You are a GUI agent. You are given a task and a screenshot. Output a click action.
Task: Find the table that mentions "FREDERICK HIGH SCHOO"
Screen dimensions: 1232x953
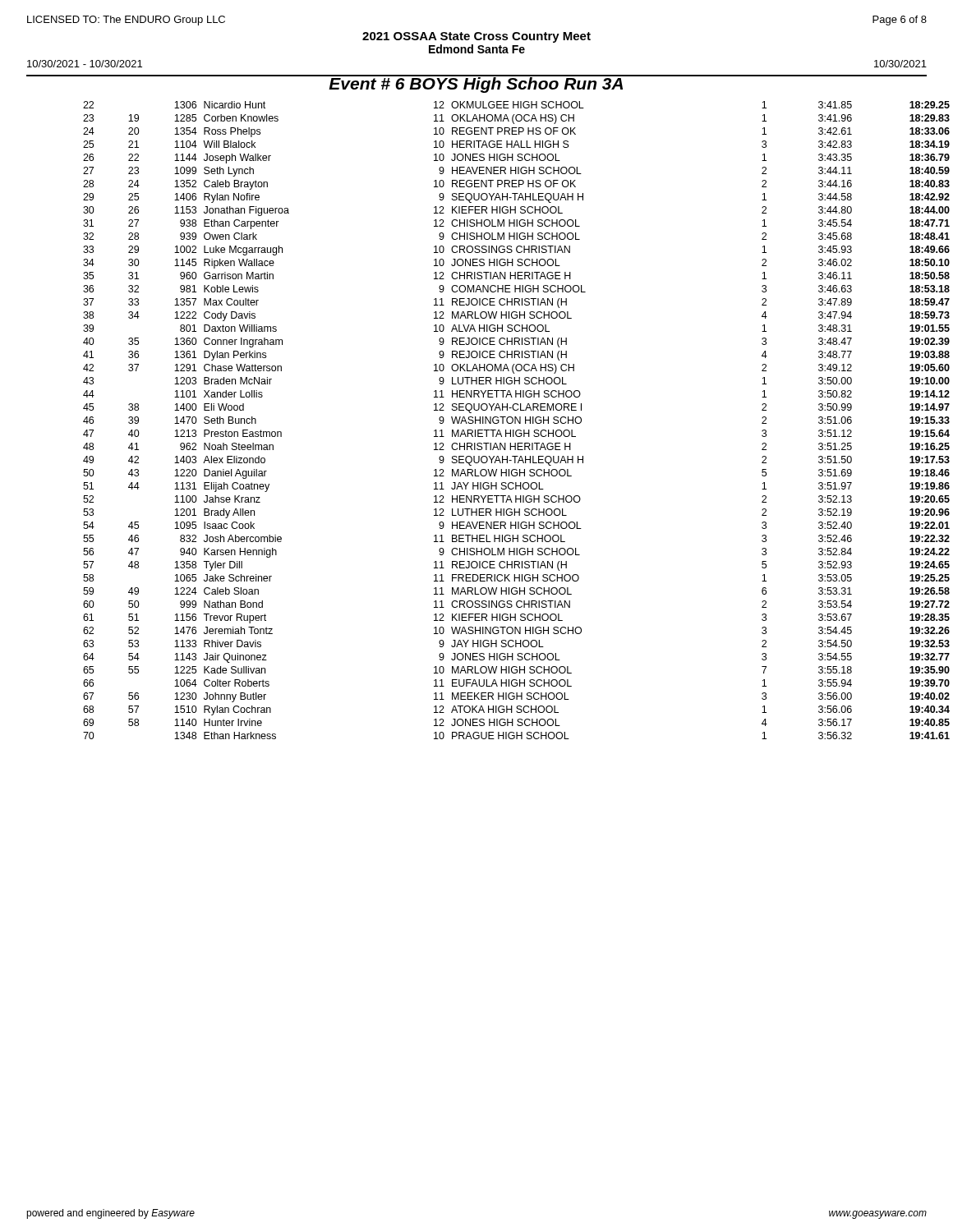476,421
